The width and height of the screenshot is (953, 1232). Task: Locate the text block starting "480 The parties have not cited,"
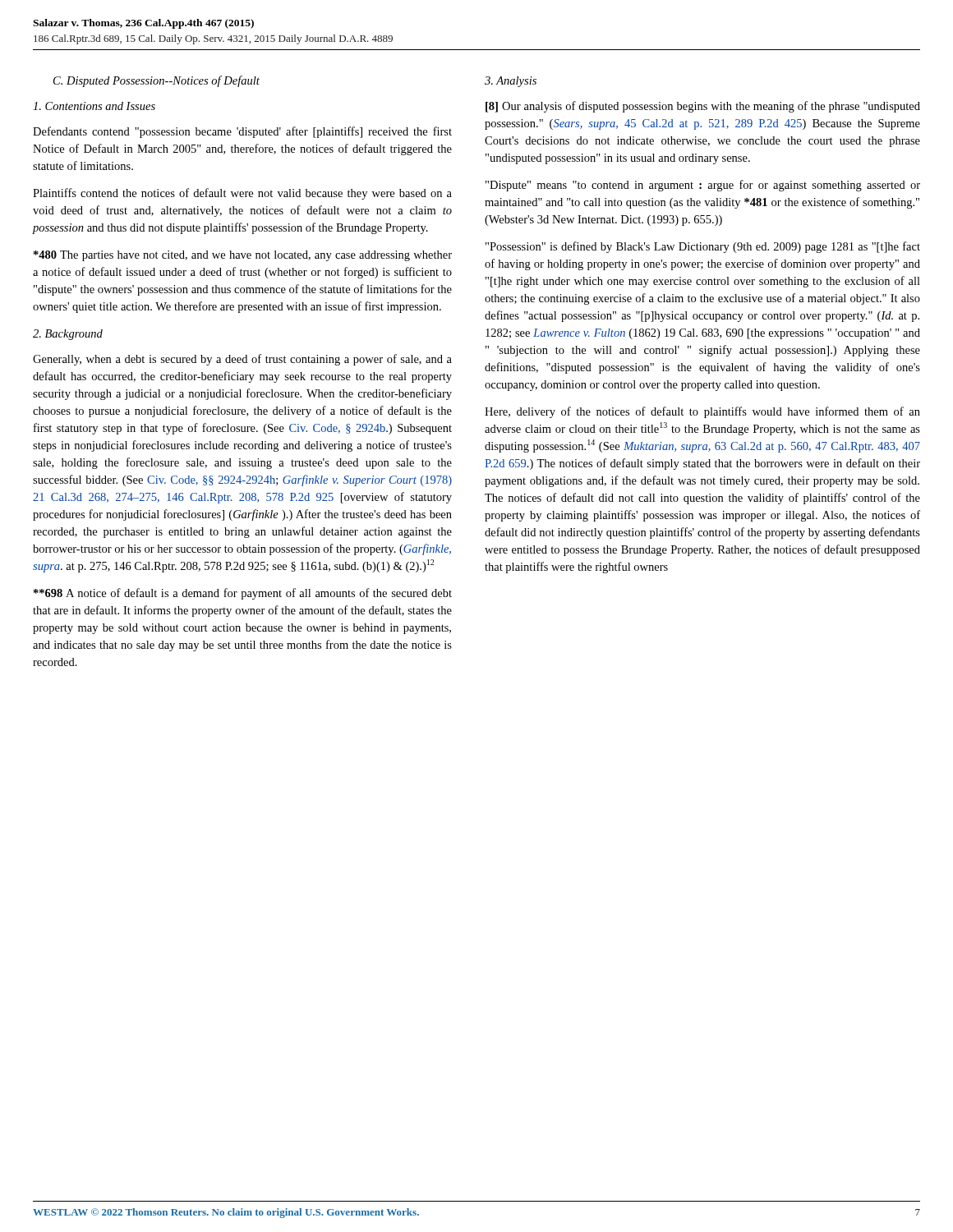pos(242,281)
